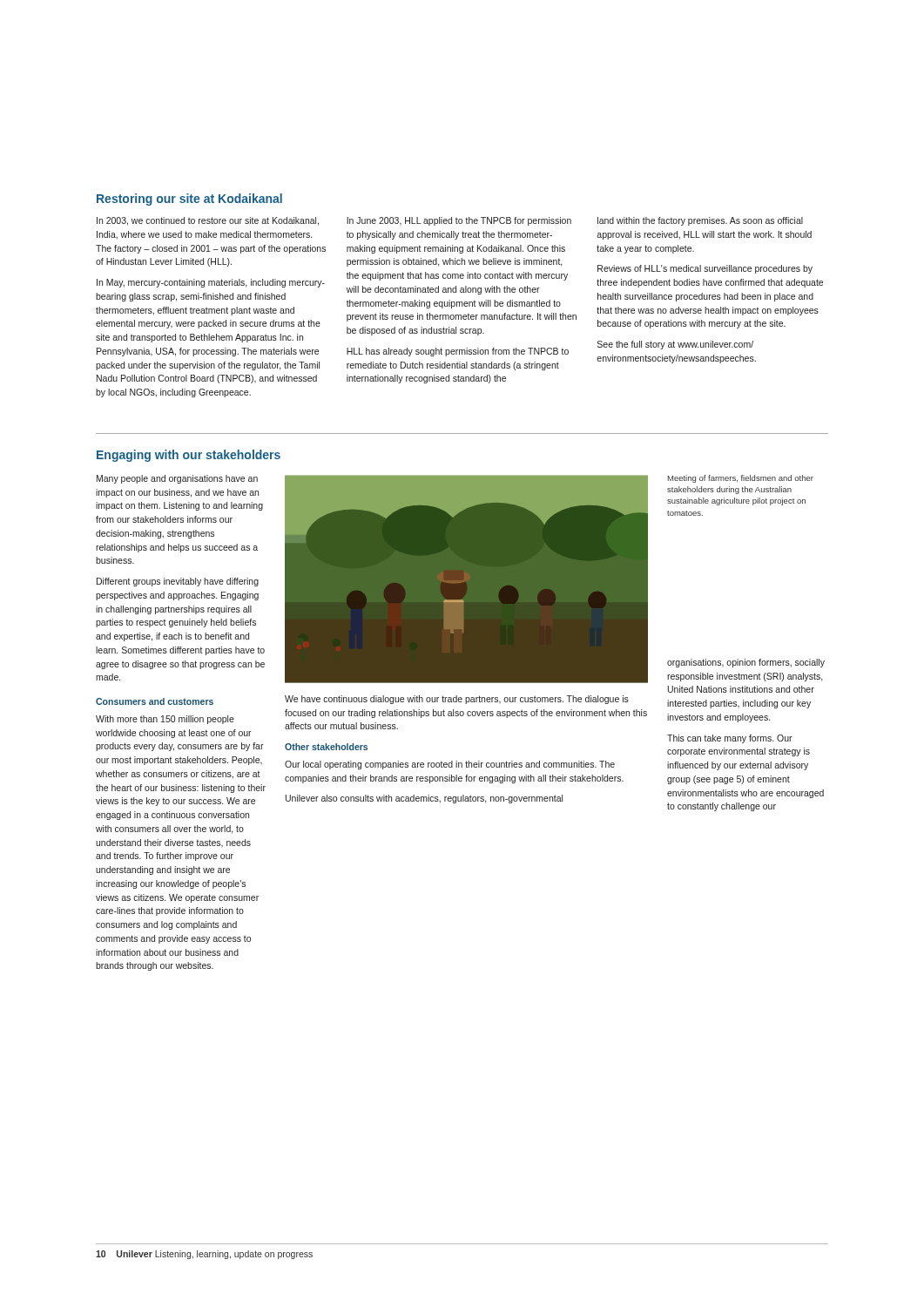The image size is (924, 1307).
Task: Point to the block starting "We have continuous"
Action: coord(466,713)
